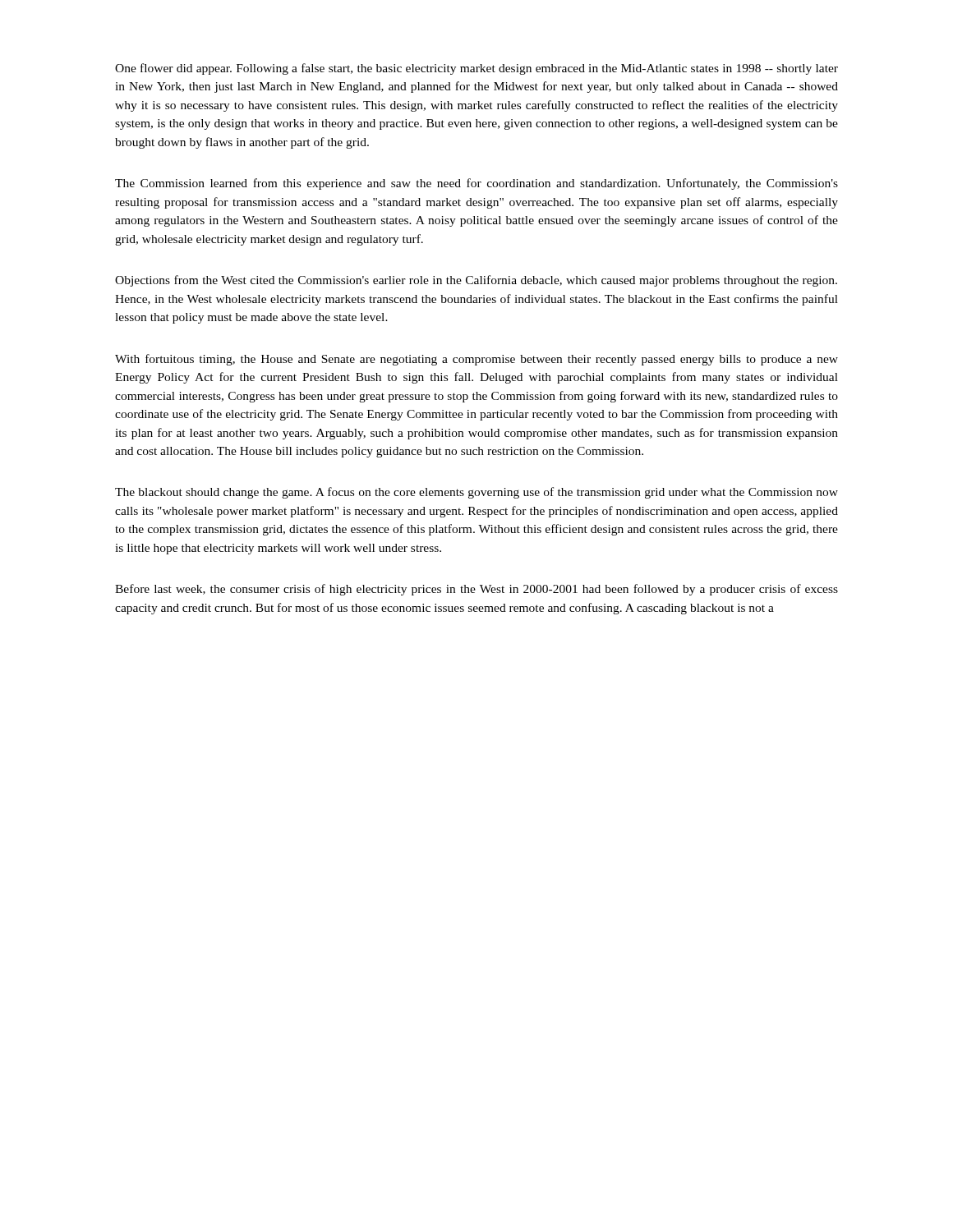Locate the block of text that opens with "One flower did"

476,105
